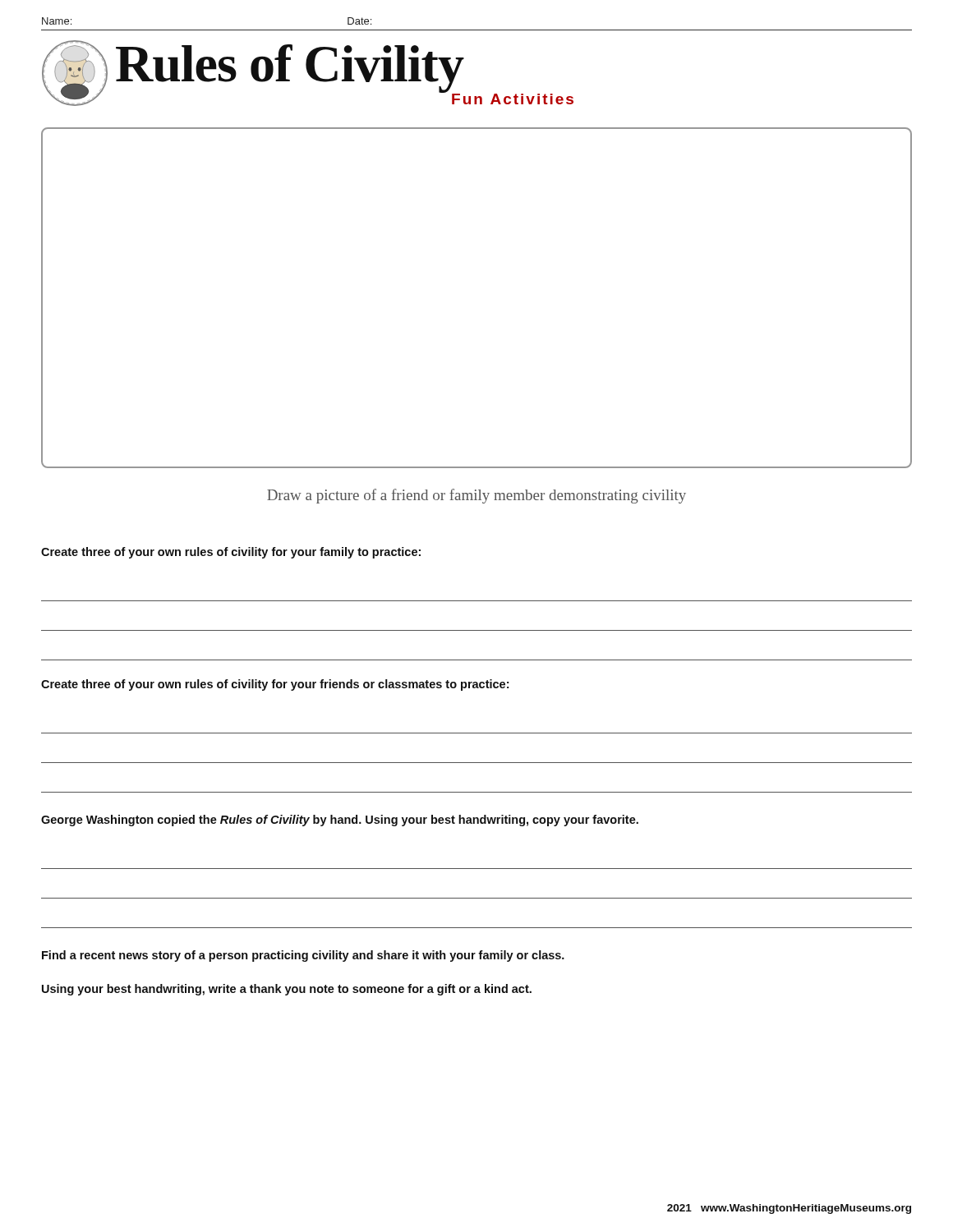The image size is (953, 1232).
Task: Navigate to the region starting "Using your best handwriting, write"
Action: click(287, 989)
